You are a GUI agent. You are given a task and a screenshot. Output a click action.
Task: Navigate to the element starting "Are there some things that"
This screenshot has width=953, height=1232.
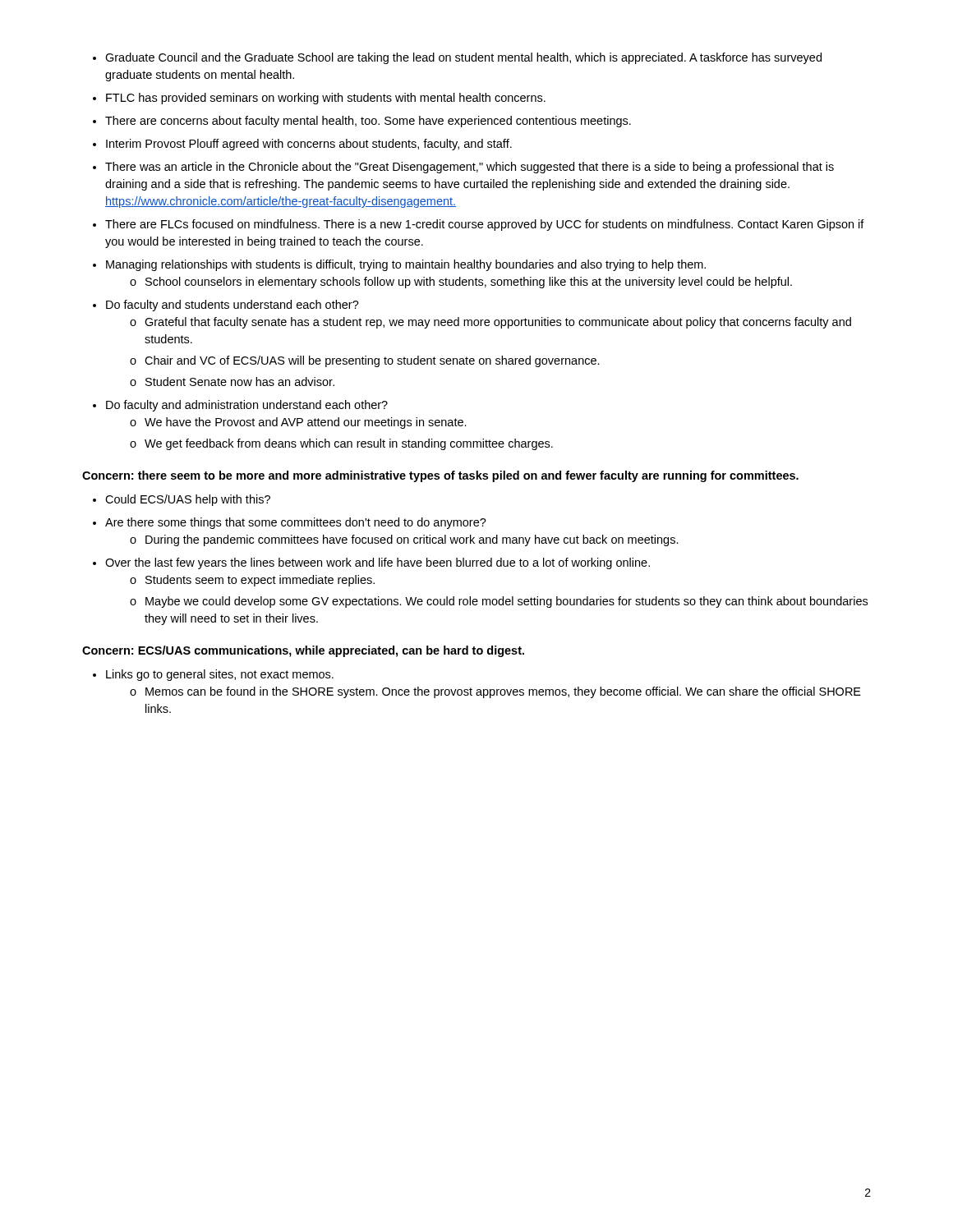pyautogui.click(x=488, y=532)
